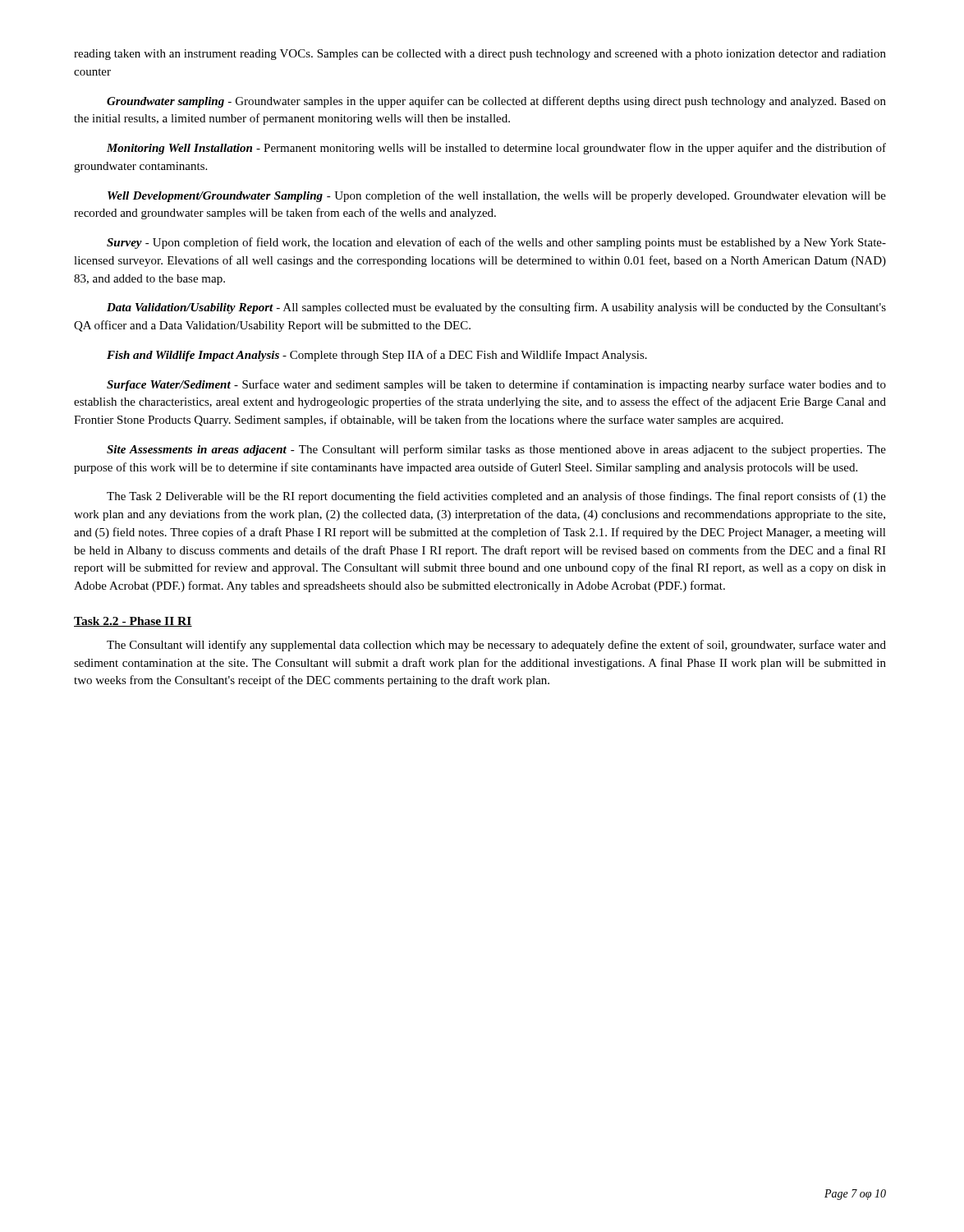Click on the text block that says "Monitoring Well Installation - Permanent monitoring wells will"
The height and width of the screenshot is (1232, 964).
click(480, 157)
